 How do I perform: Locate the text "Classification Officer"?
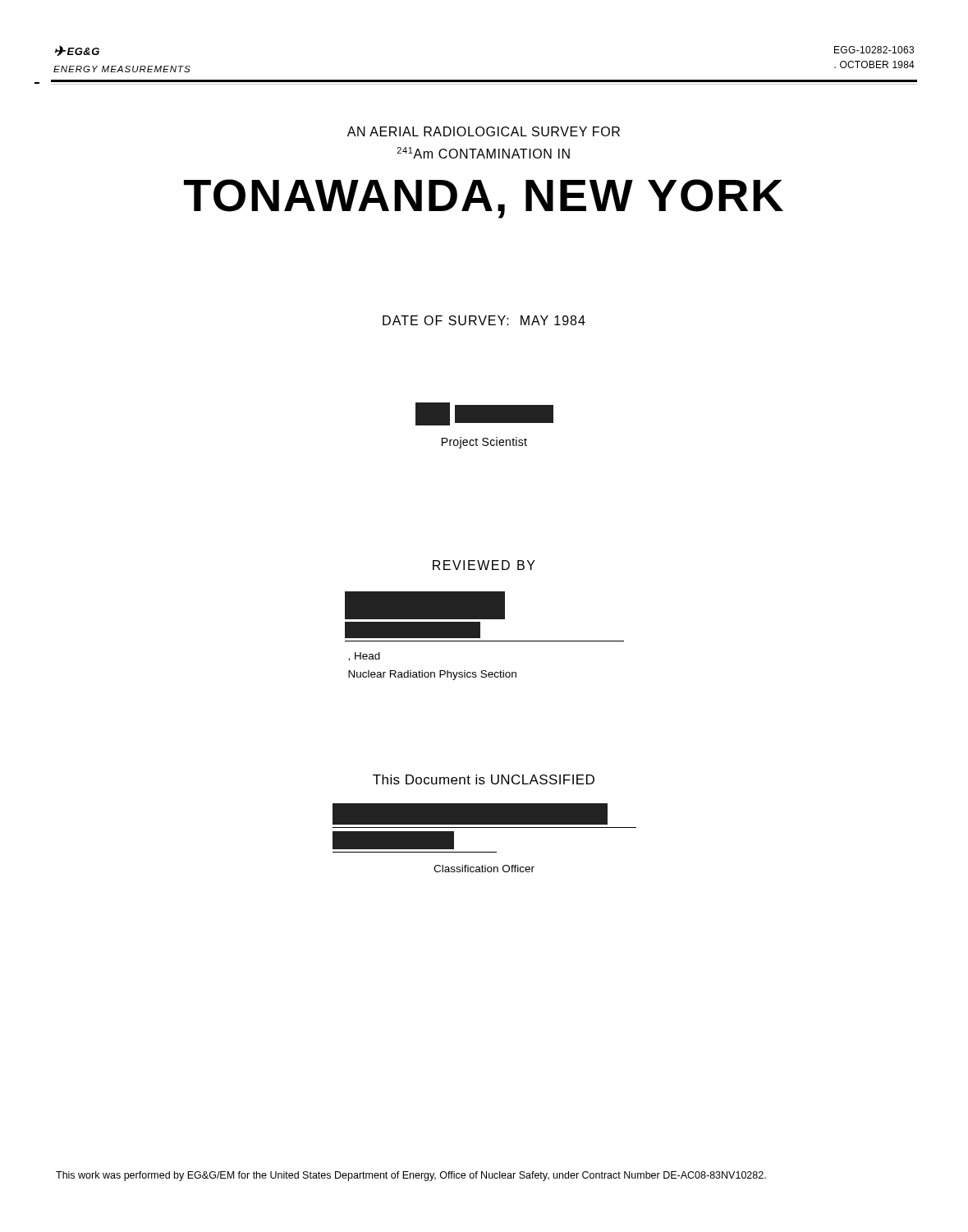(484, 869)
